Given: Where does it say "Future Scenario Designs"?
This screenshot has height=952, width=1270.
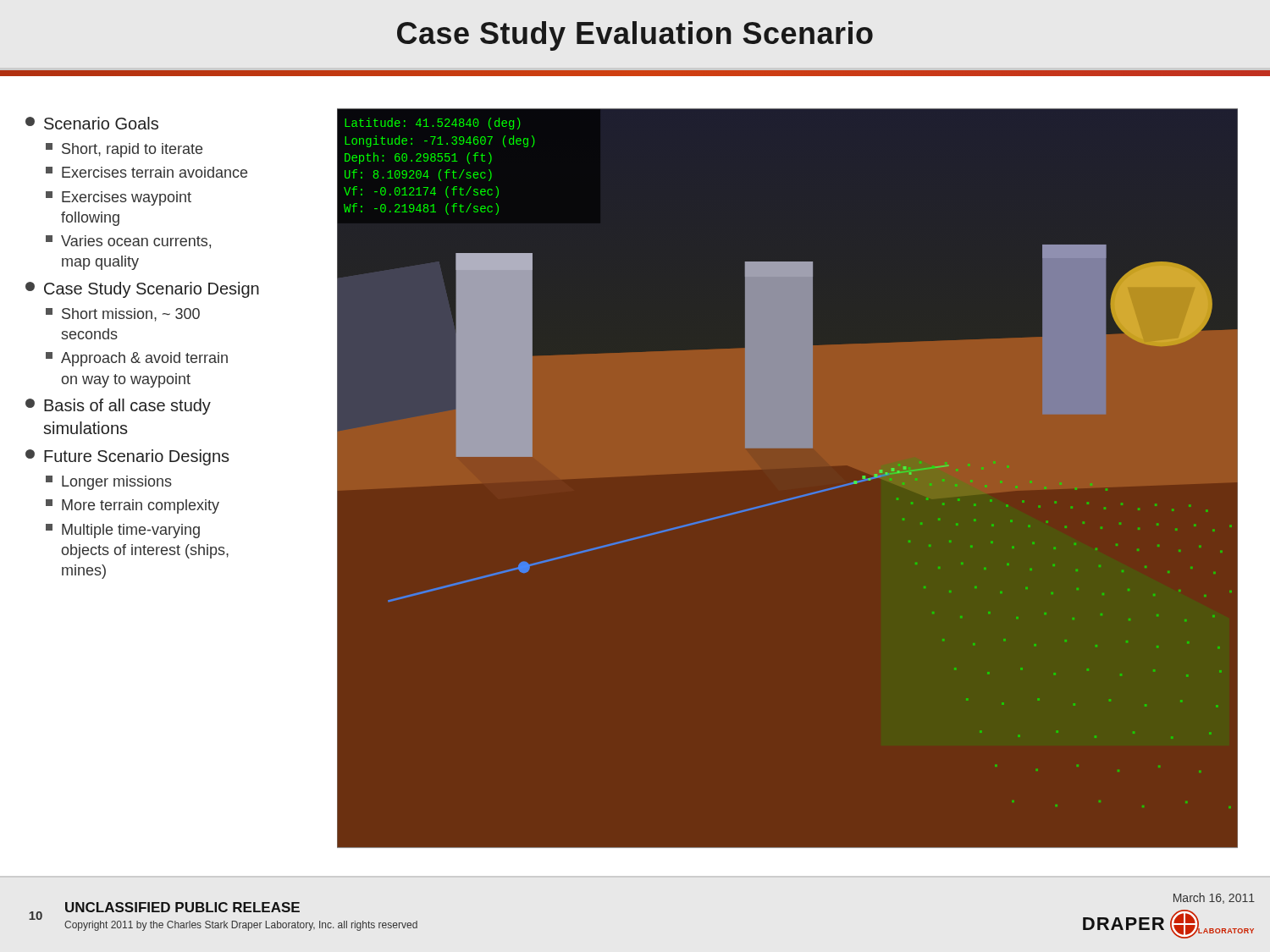Looking at the screenshot, I should [x=127, y=456].
